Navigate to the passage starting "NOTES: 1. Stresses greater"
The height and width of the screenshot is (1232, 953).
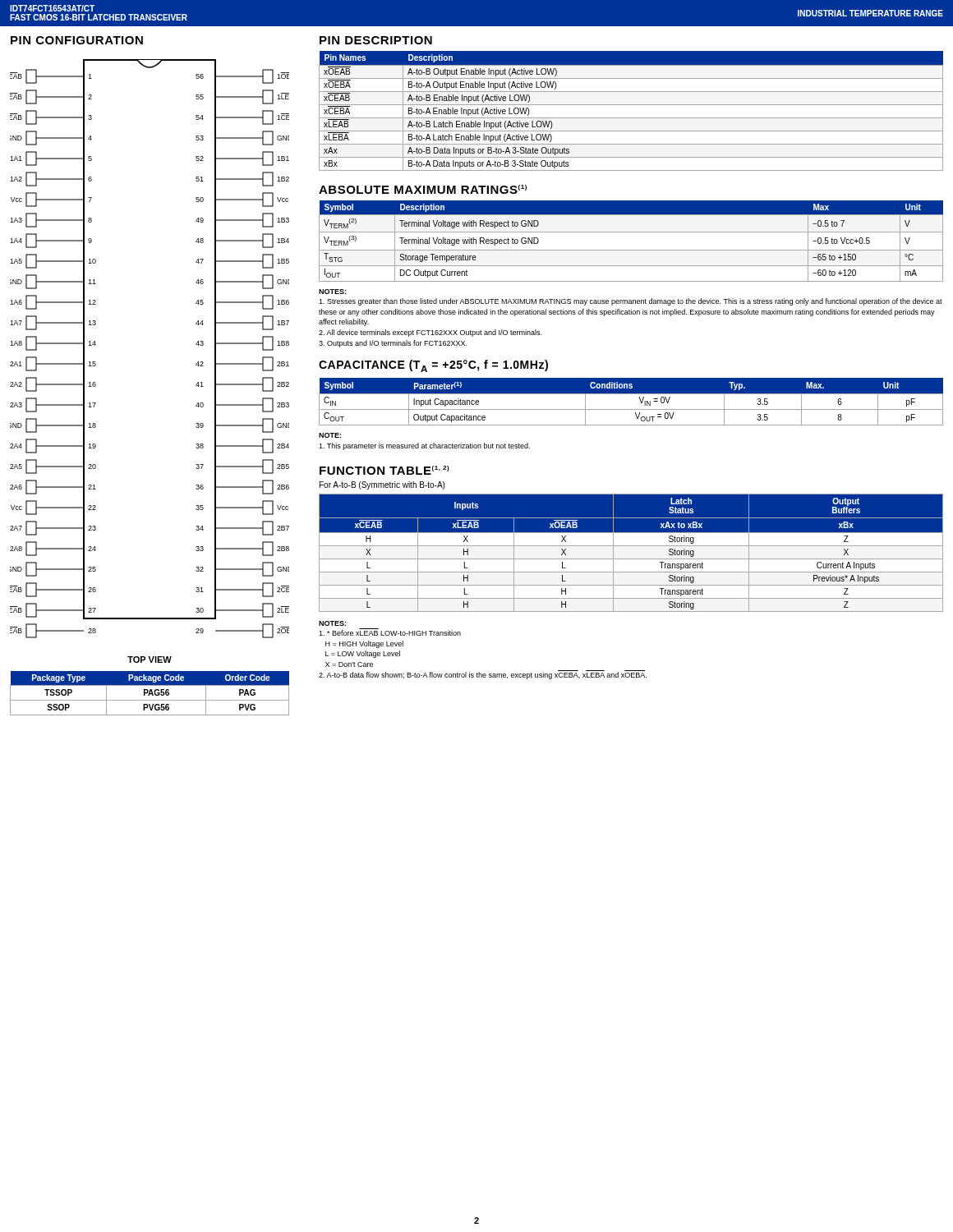pos(630,317)
